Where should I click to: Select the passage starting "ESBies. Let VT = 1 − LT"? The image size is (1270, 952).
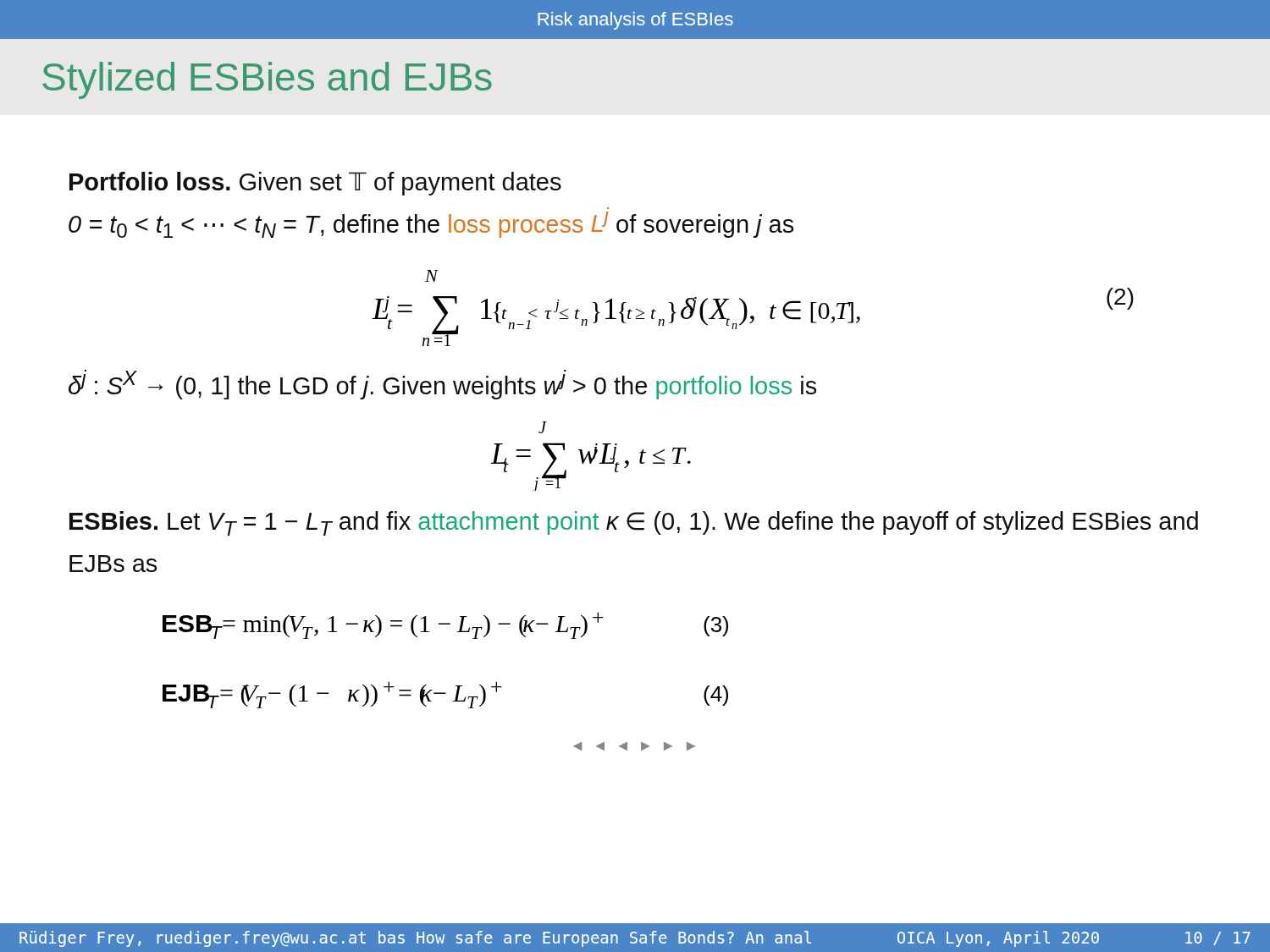click(x=634, y=542)
